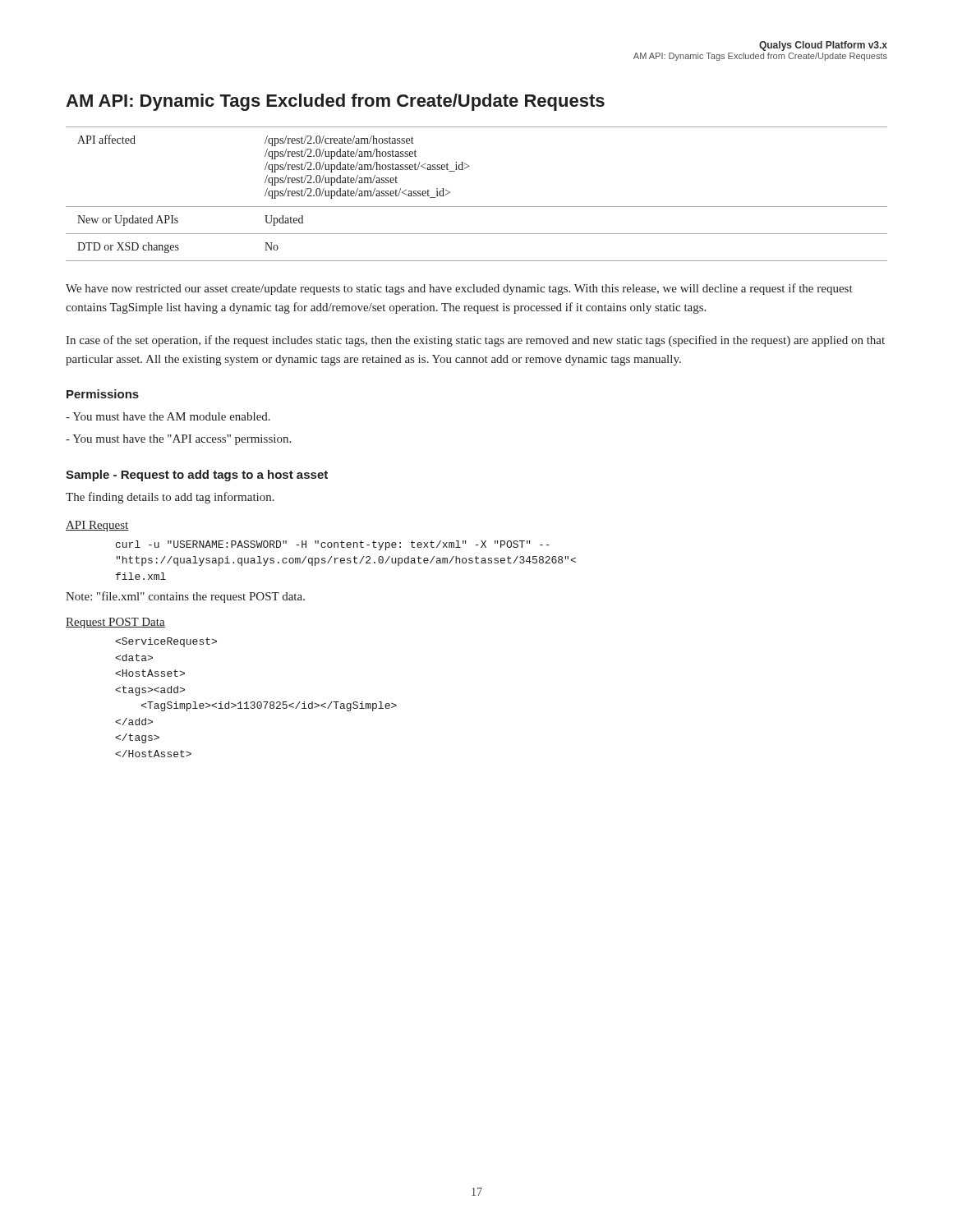Locate the text that reads "Request POST Data"

pos(115,622)
